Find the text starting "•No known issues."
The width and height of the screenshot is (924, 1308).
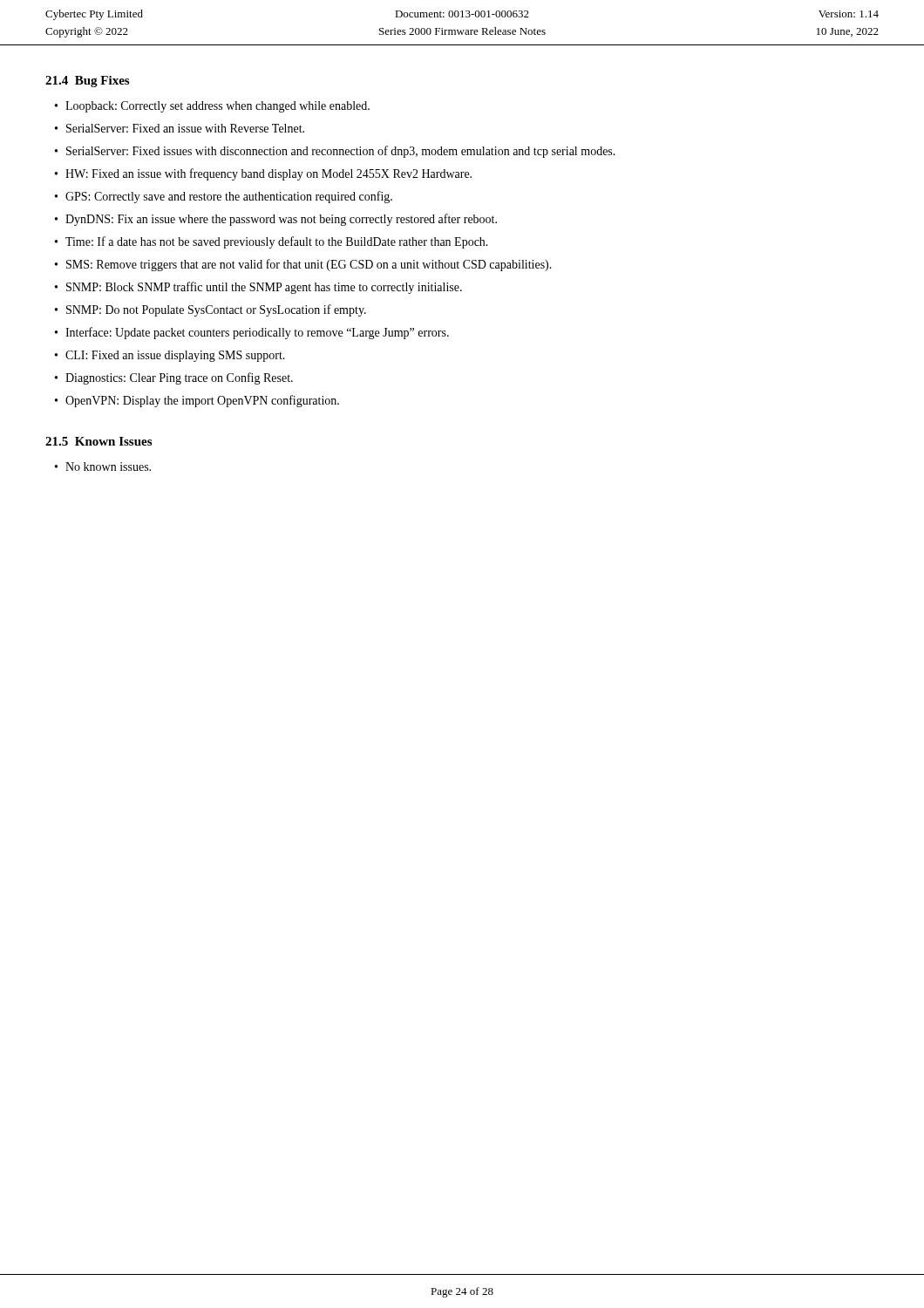(x=103, y=467)
